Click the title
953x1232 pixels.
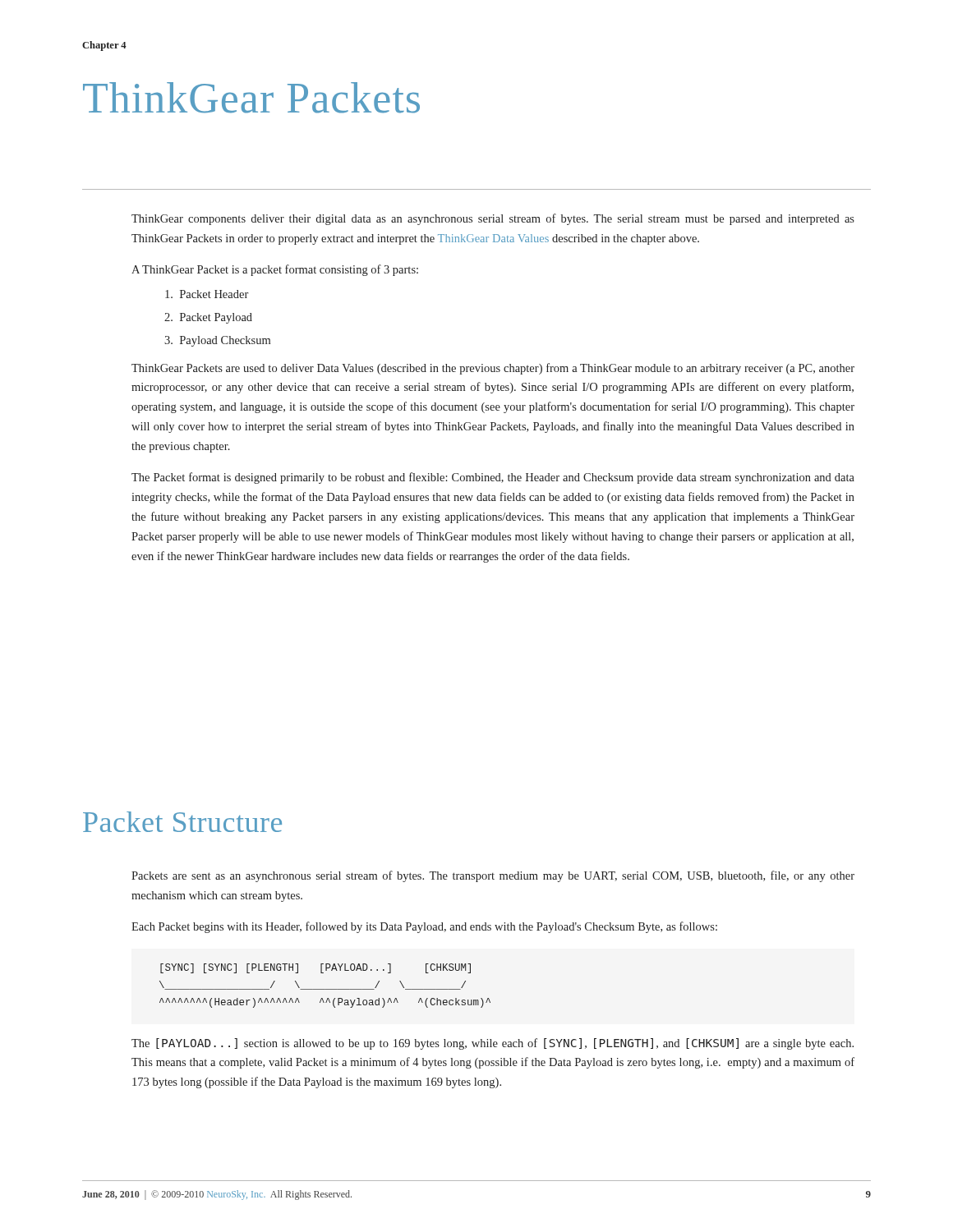click(252, 98)
